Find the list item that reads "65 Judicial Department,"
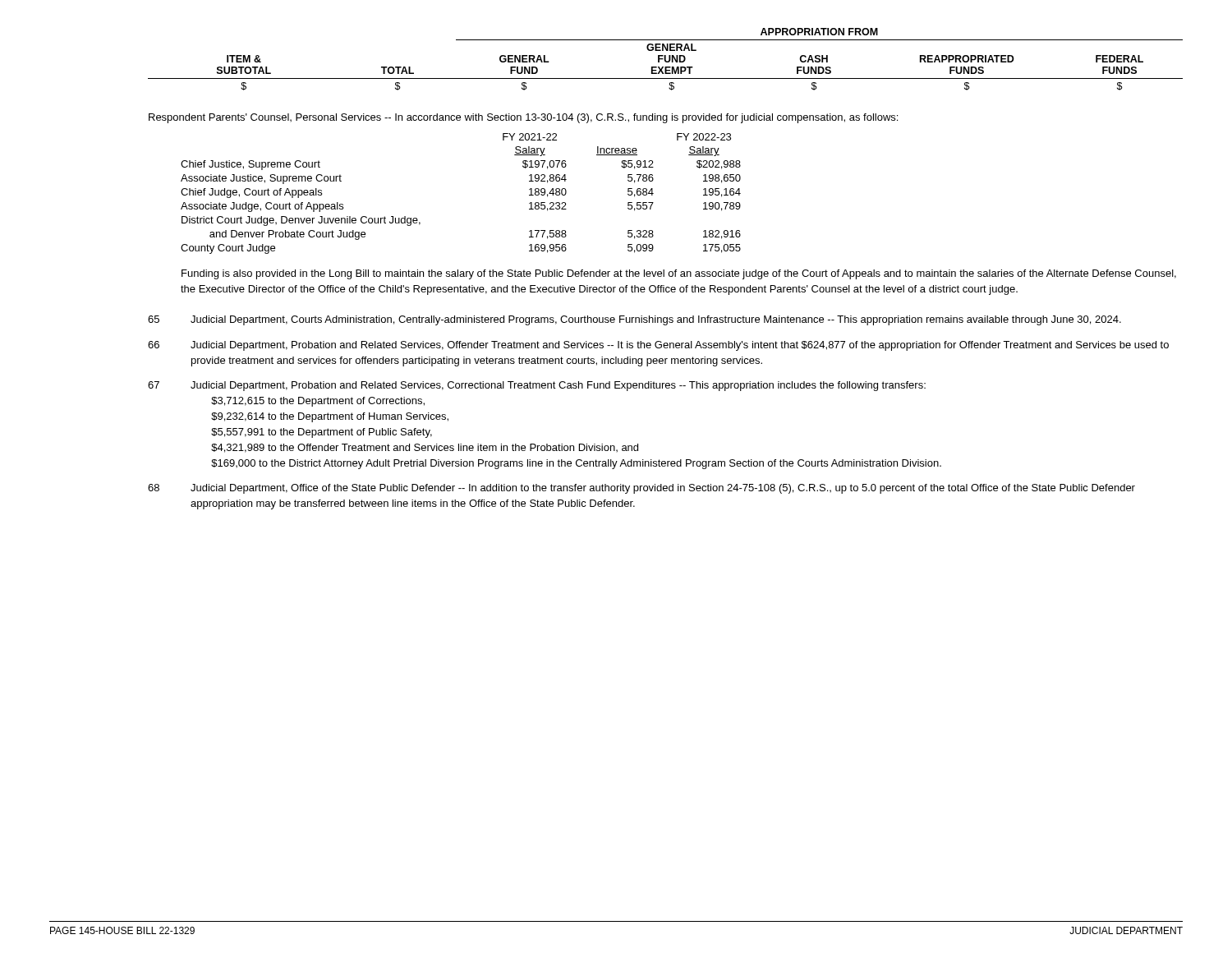 click(665, 320)
